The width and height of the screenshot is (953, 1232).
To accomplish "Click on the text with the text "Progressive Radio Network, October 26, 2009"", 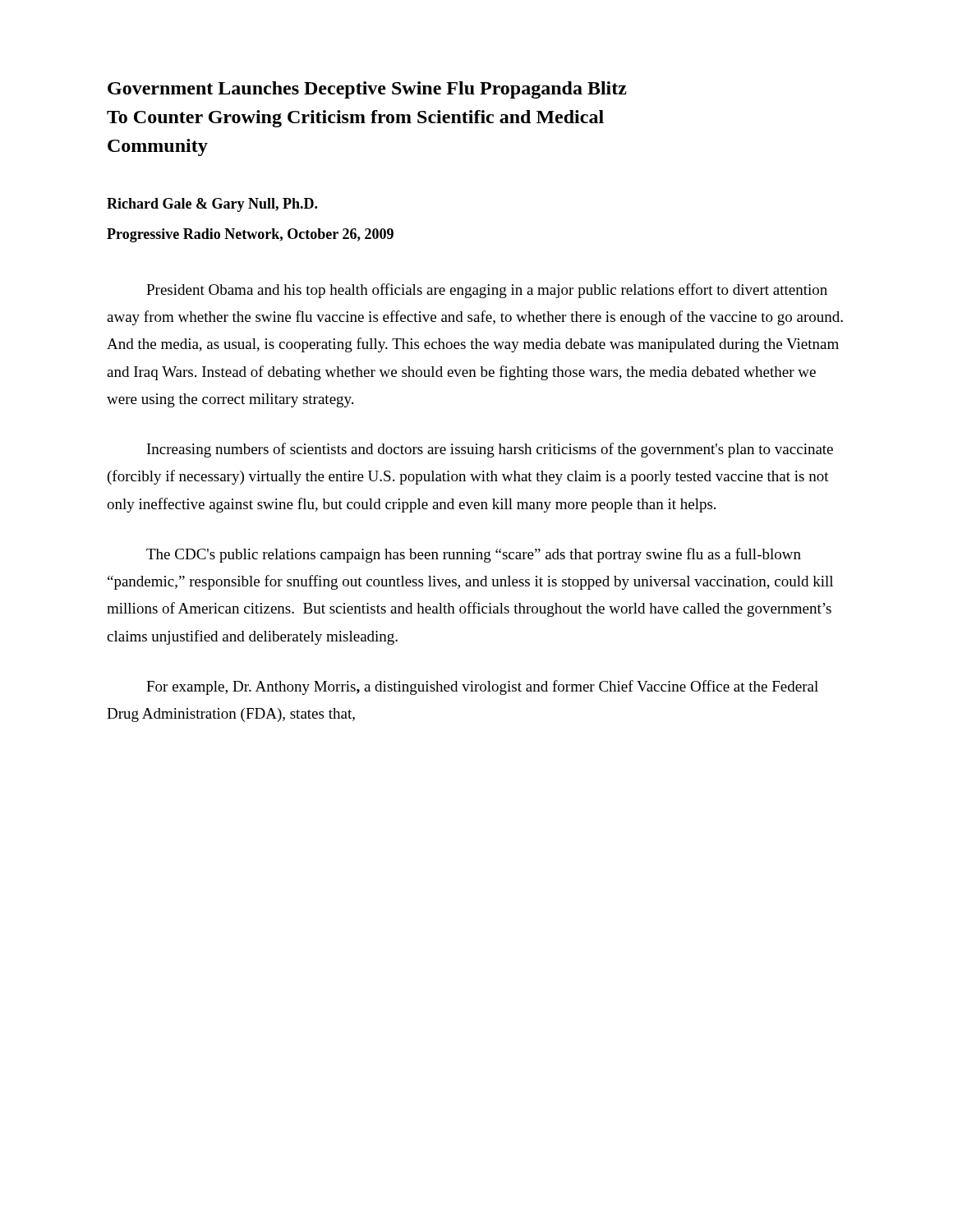I will click(250, 234).
